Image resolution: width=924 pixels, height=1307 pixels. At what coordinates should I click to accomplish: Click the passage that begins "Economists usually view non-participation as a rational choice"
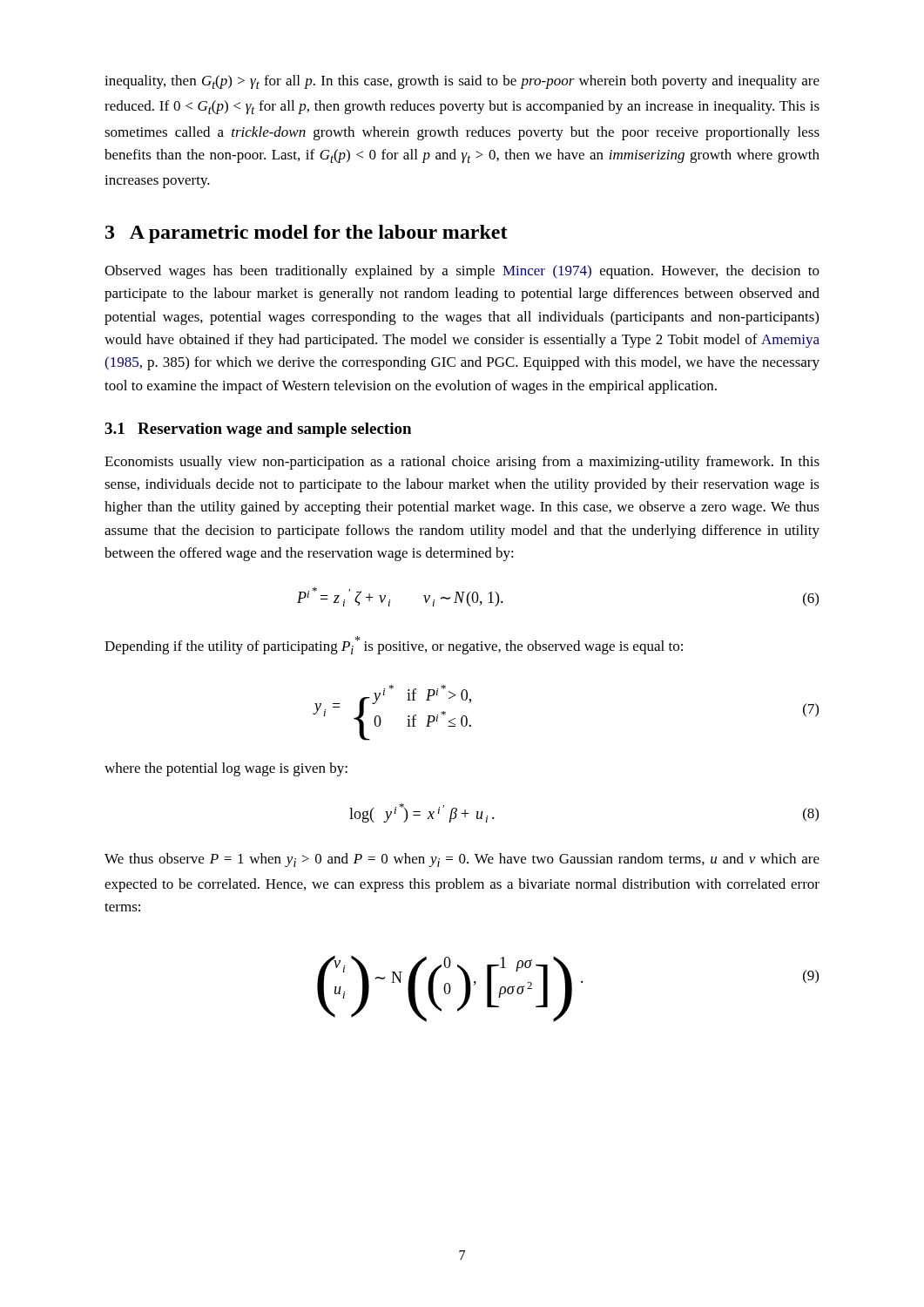[462, 508]
